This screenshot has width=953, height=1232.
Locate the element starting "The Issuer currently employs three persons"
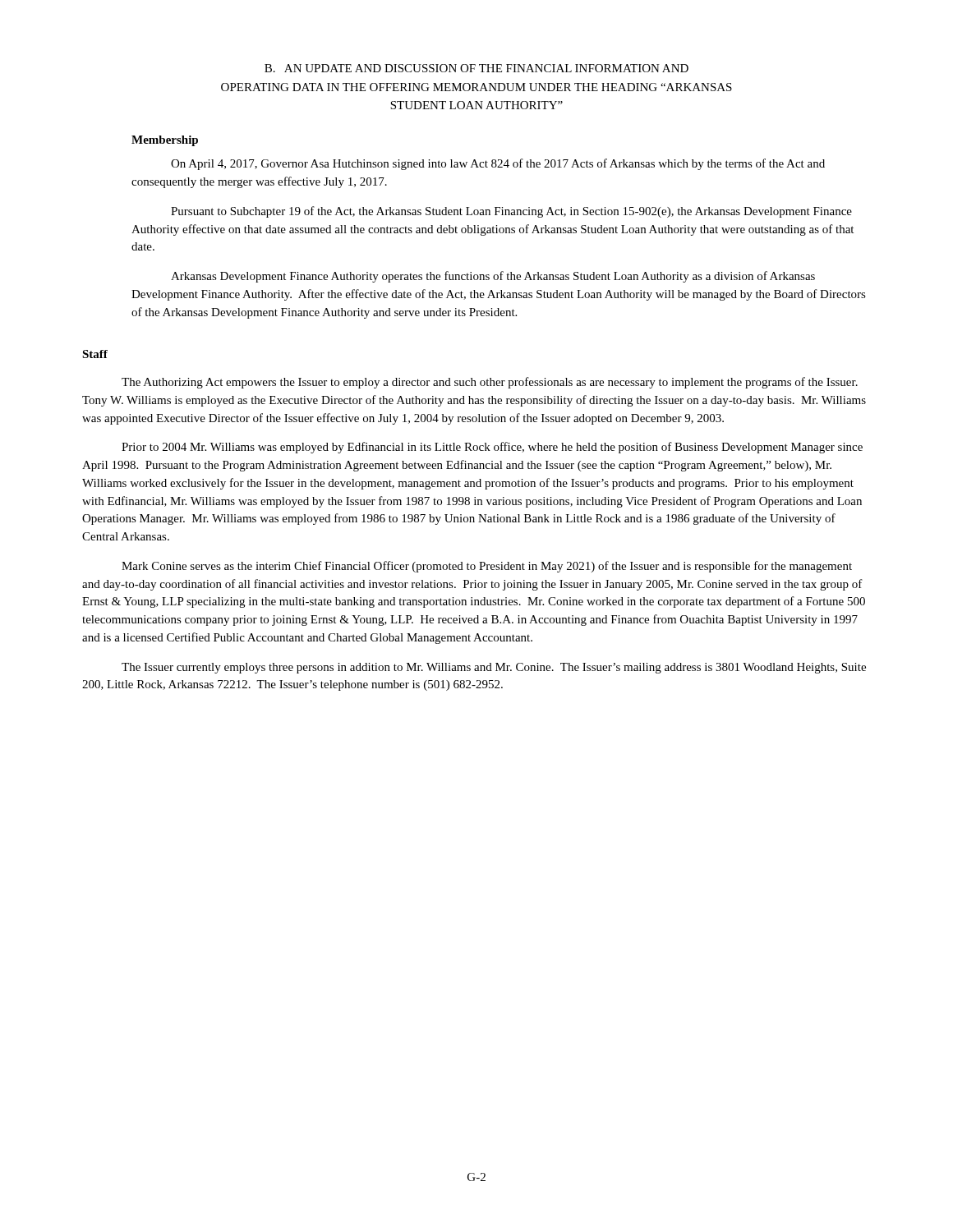point(474,675)
